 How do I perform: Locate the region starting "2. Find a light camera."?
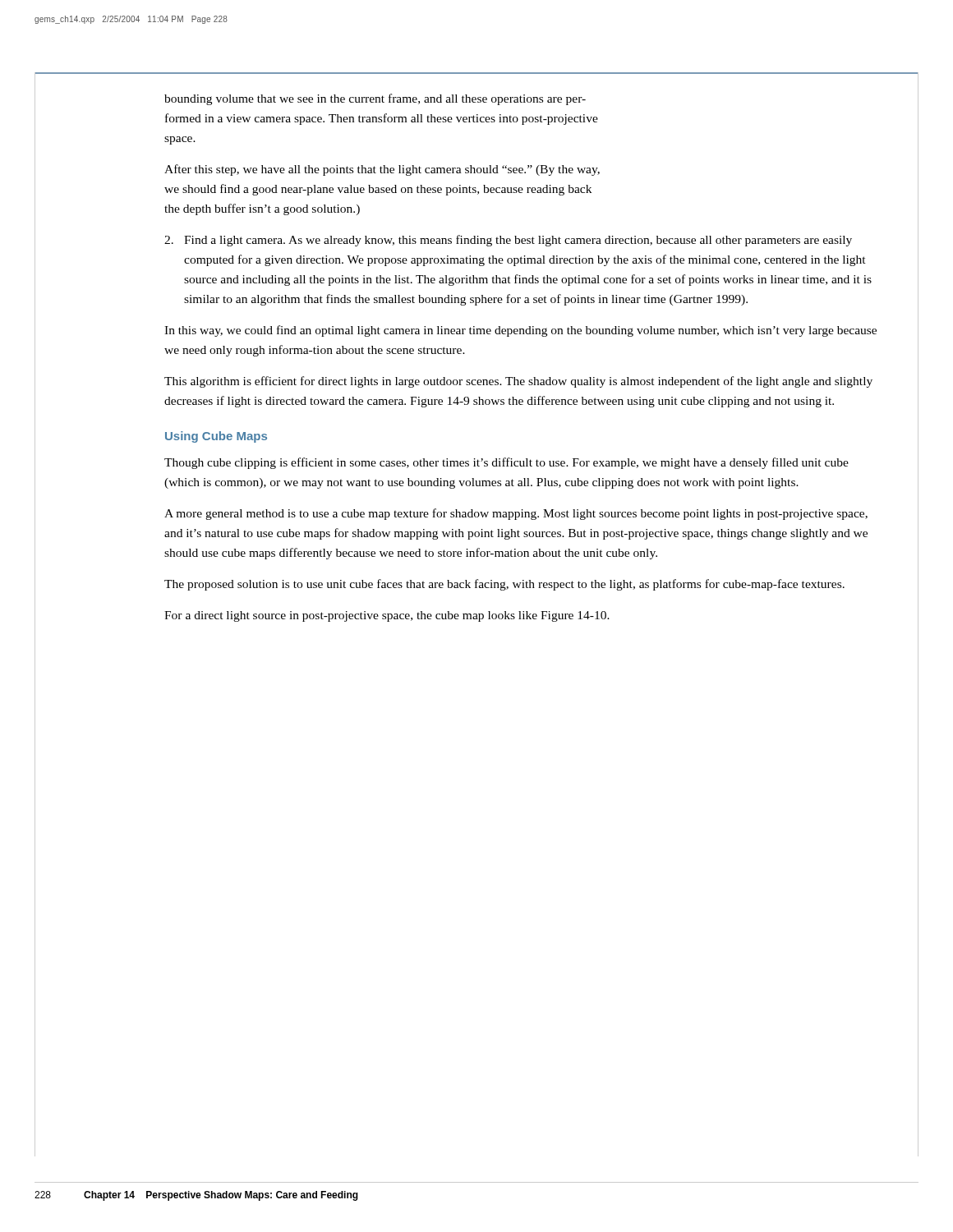[x=522, y=270]
